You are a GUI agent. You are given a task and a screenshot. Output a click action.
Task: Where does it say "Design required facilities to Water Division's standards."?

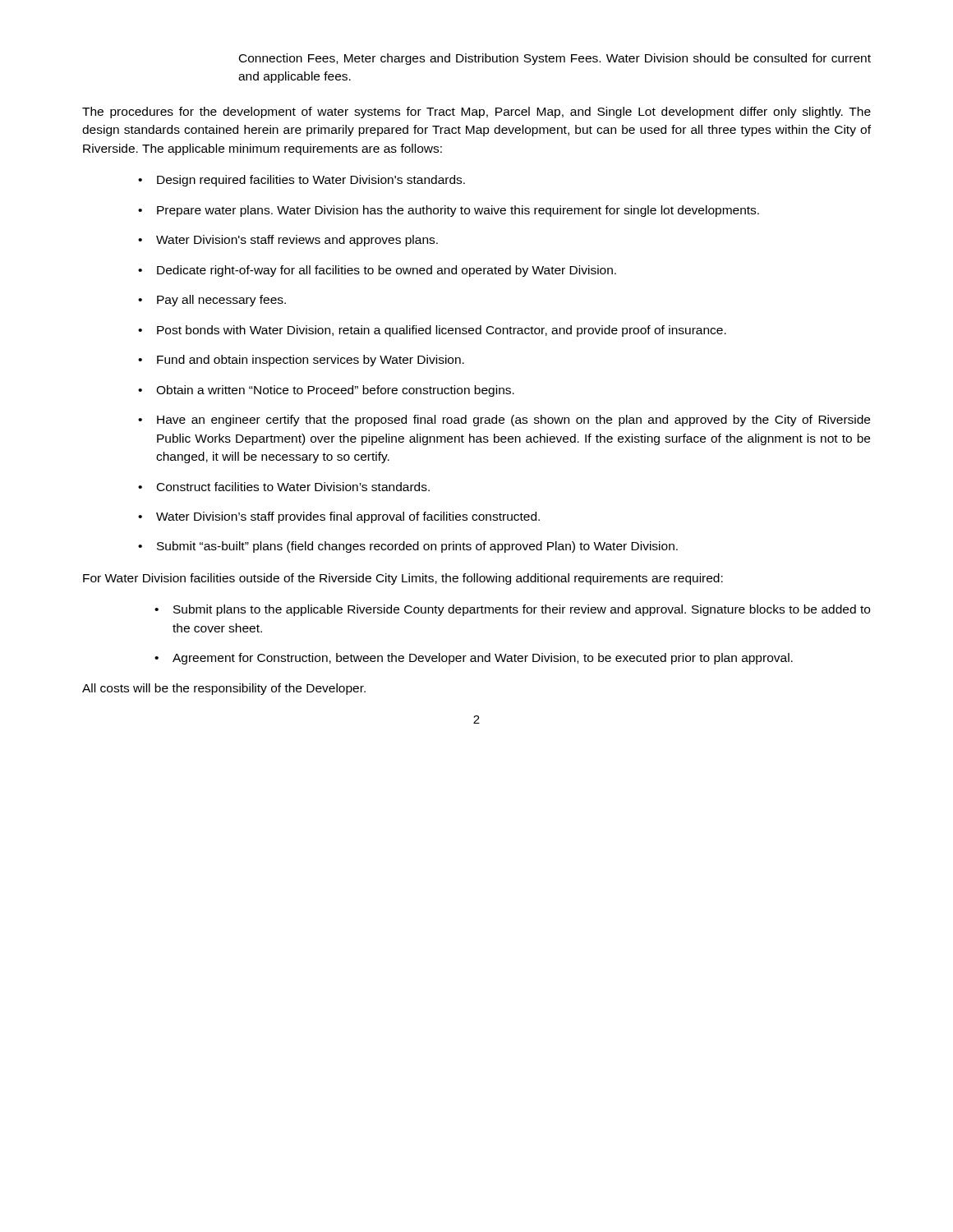click(311, 180)
